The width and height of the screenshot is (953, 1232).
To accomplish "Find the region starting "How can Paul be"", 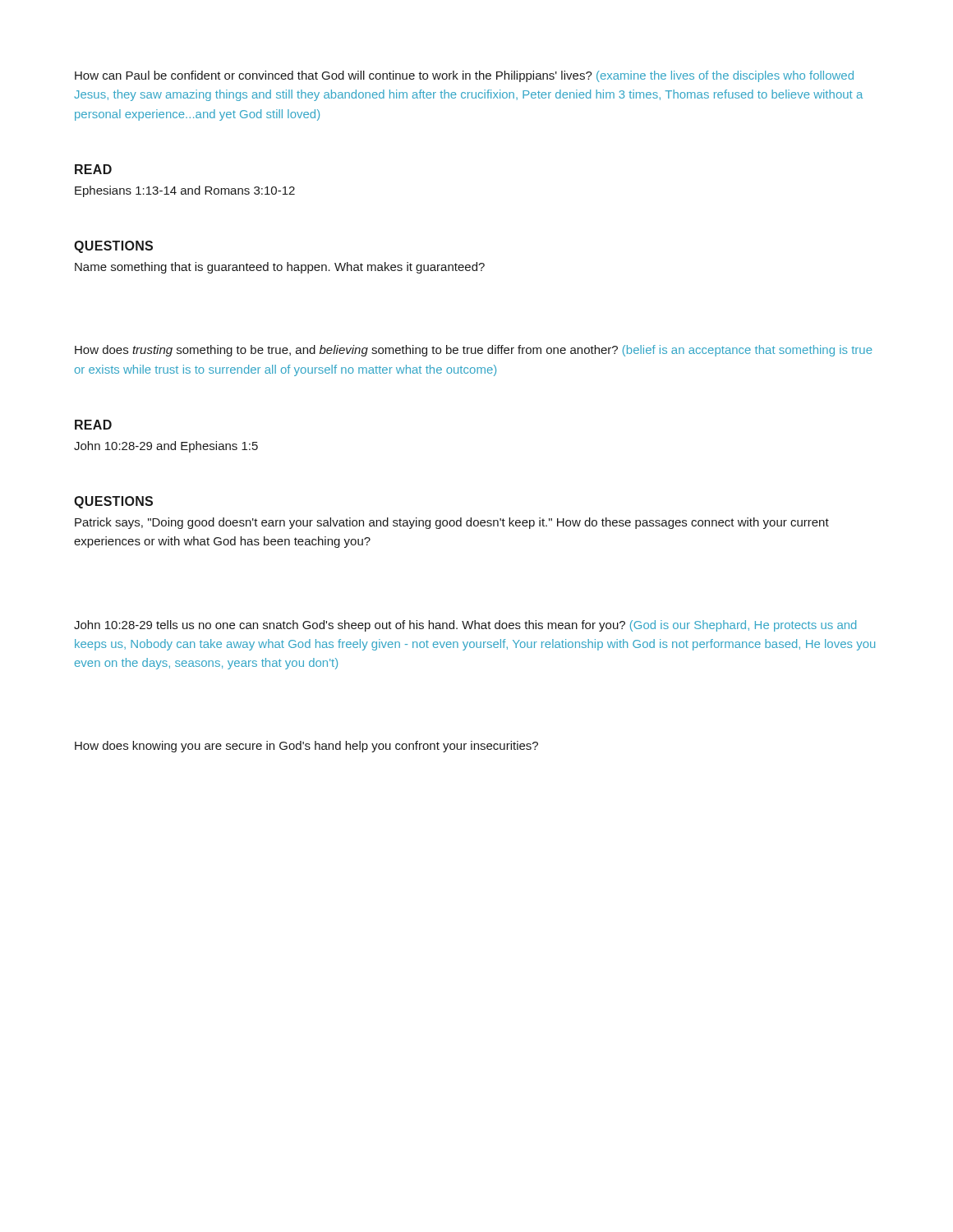I will (468, 94).
